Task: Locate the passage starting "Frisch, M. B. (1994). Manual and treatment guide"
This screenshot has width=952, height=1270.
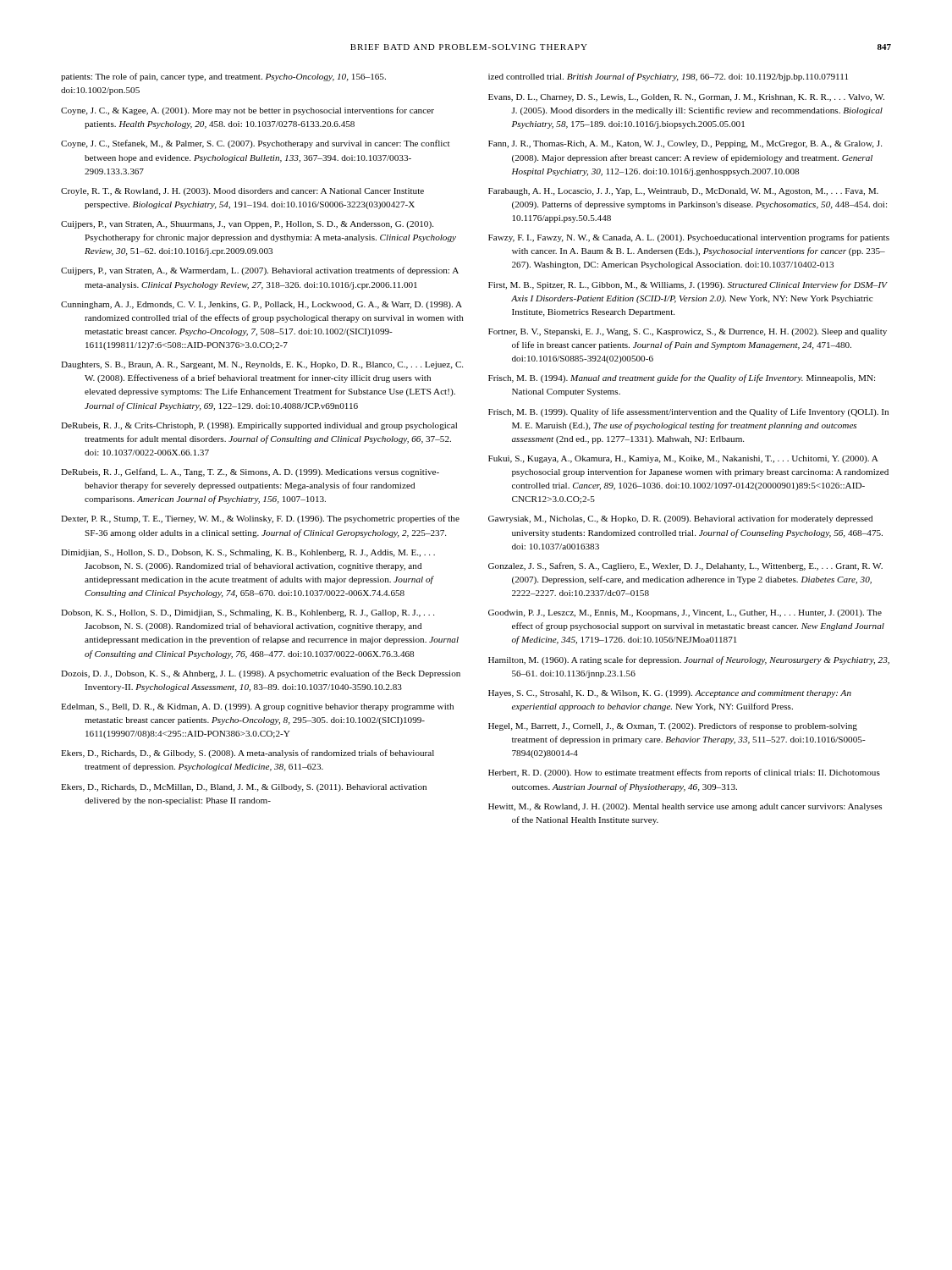Action: pos(682,385)
